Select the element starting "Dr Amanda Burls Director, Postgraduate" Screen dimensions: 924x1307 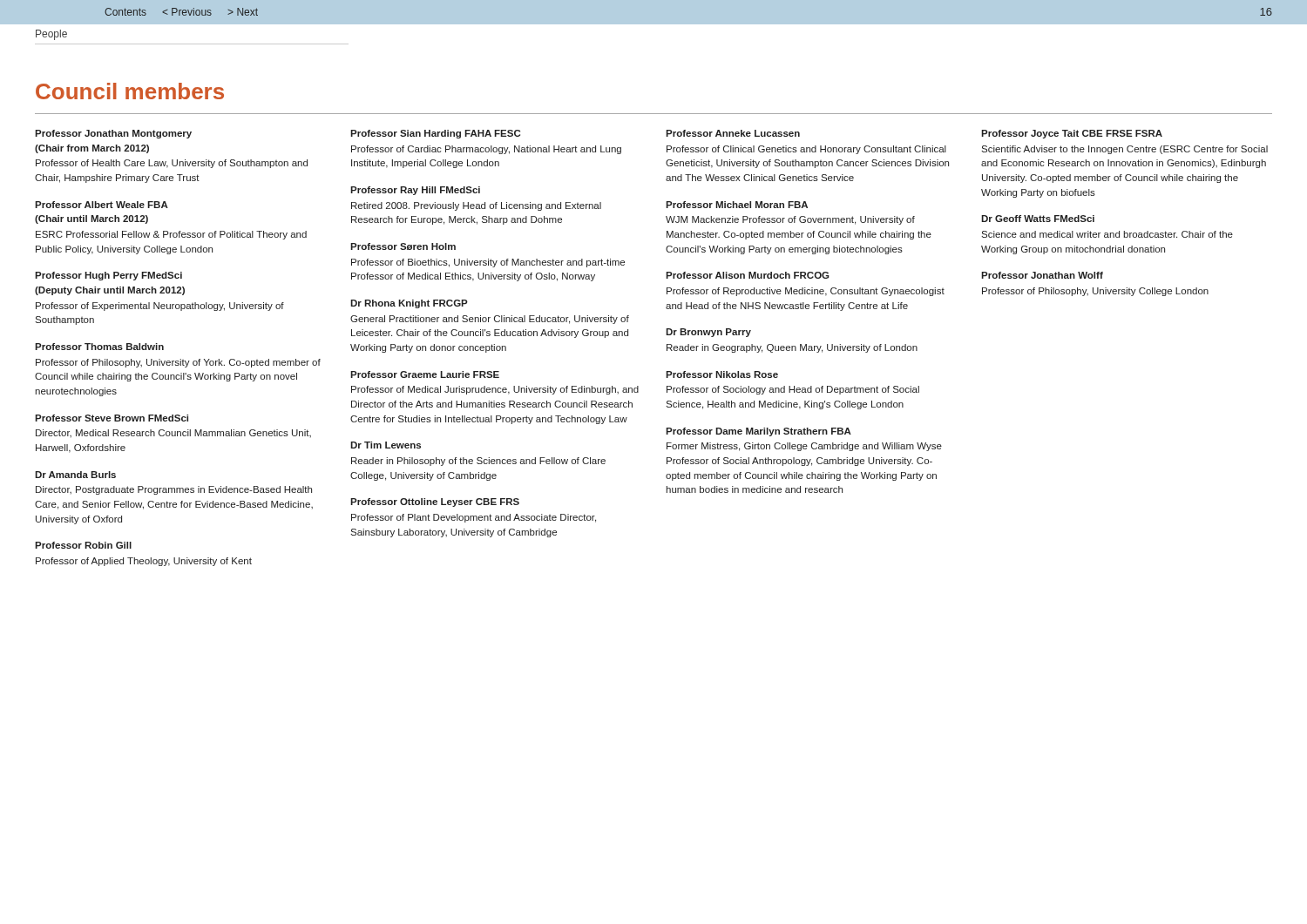click(180, 496)
